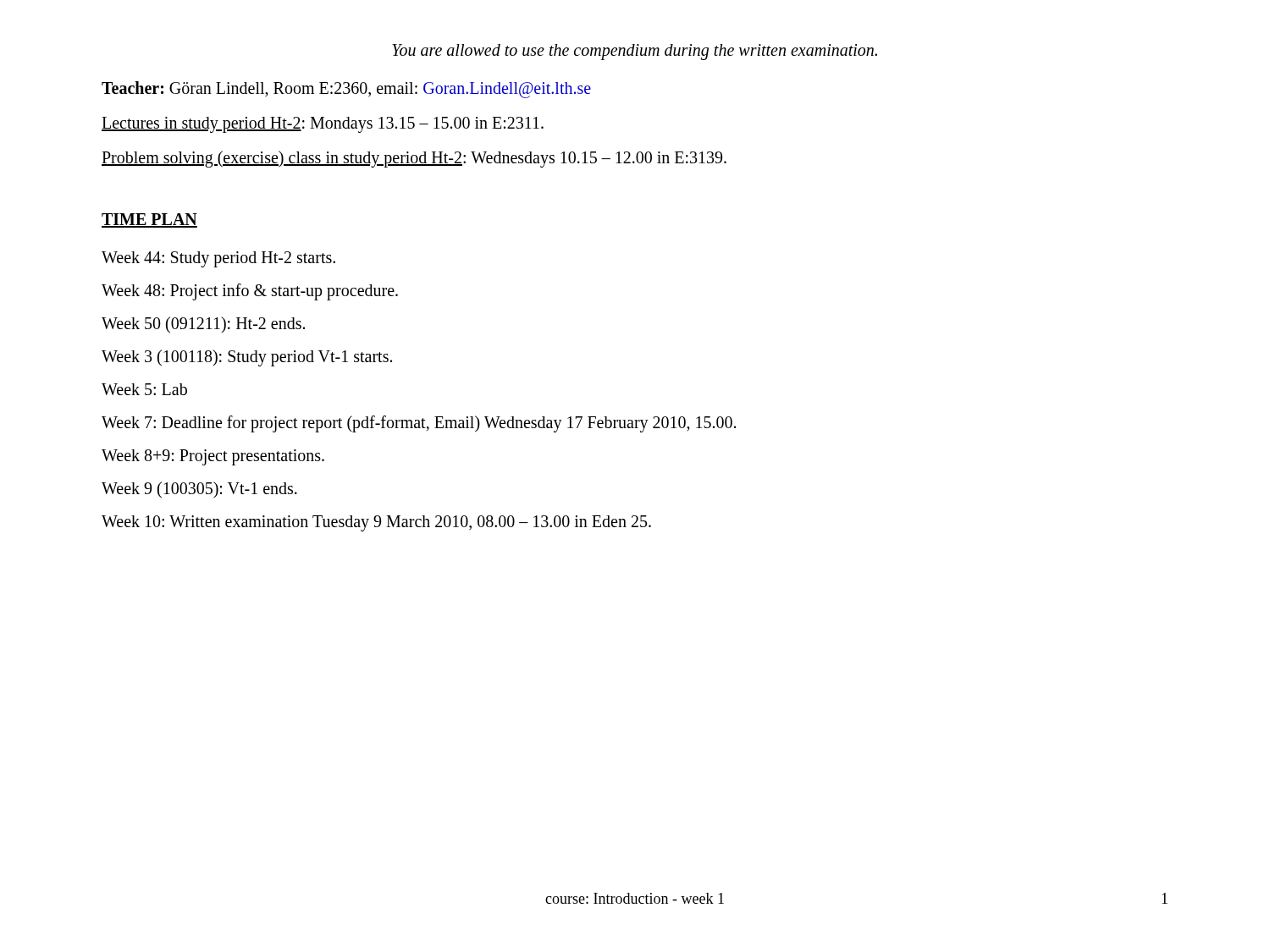Locate the passage starting "Week 5: Lab"

[145, 389]
